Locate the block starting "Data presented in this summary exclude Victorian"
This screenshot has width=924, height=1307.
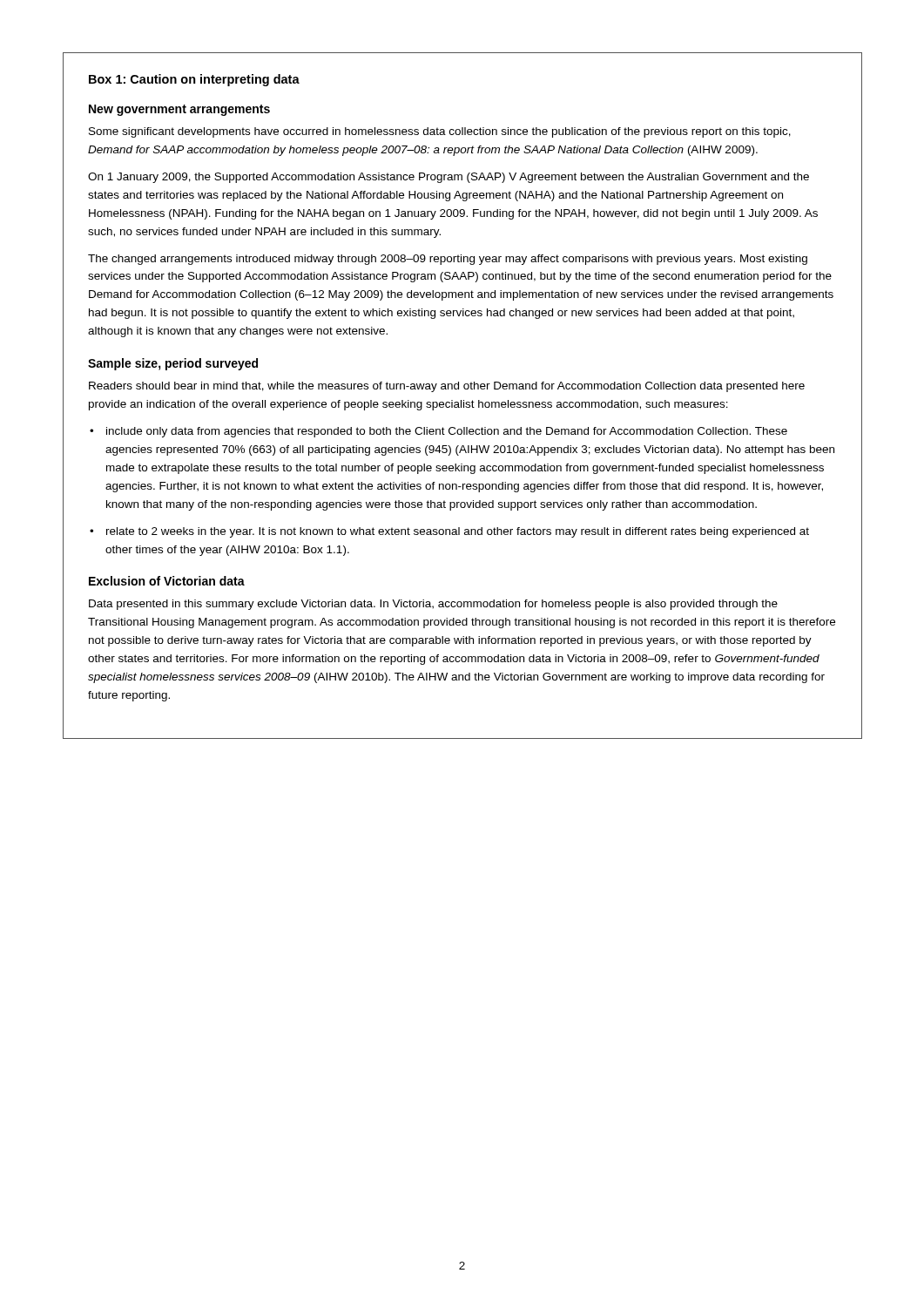tap(462, 649)
